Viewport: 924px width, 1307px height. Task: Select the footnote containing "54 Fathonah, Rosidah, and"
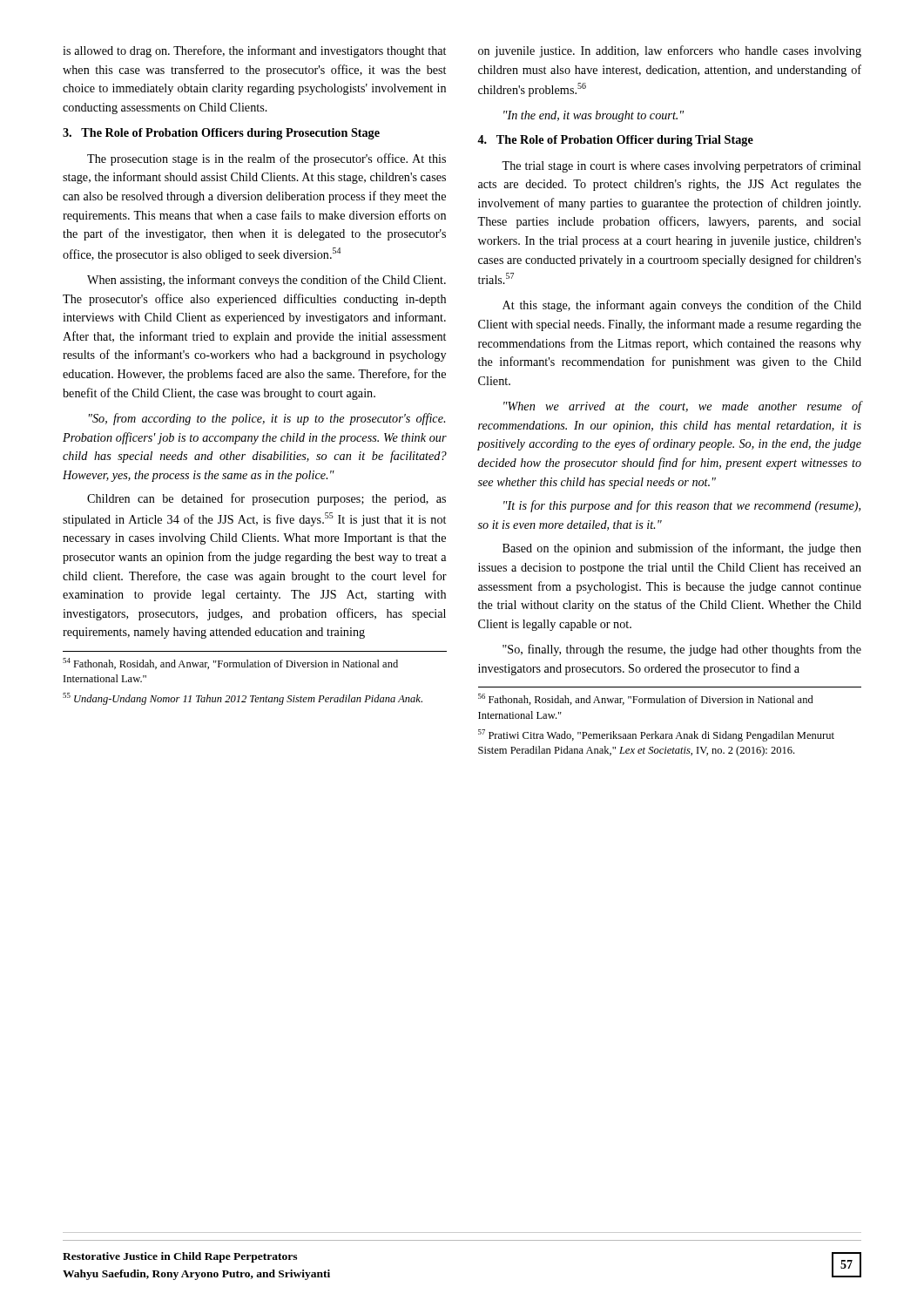click(255, 671)
